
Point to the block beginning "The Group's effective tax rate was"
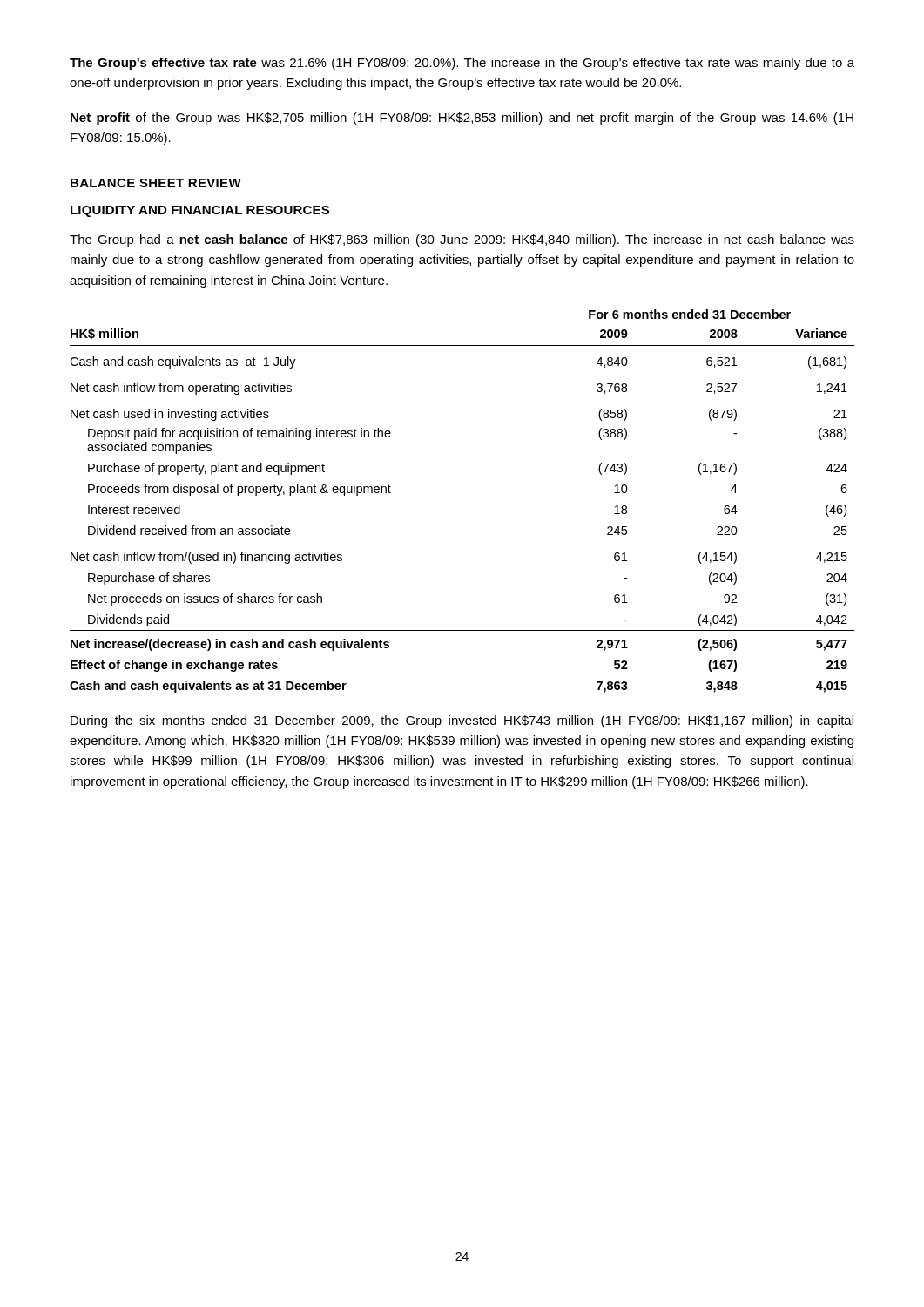pos(462,72)
